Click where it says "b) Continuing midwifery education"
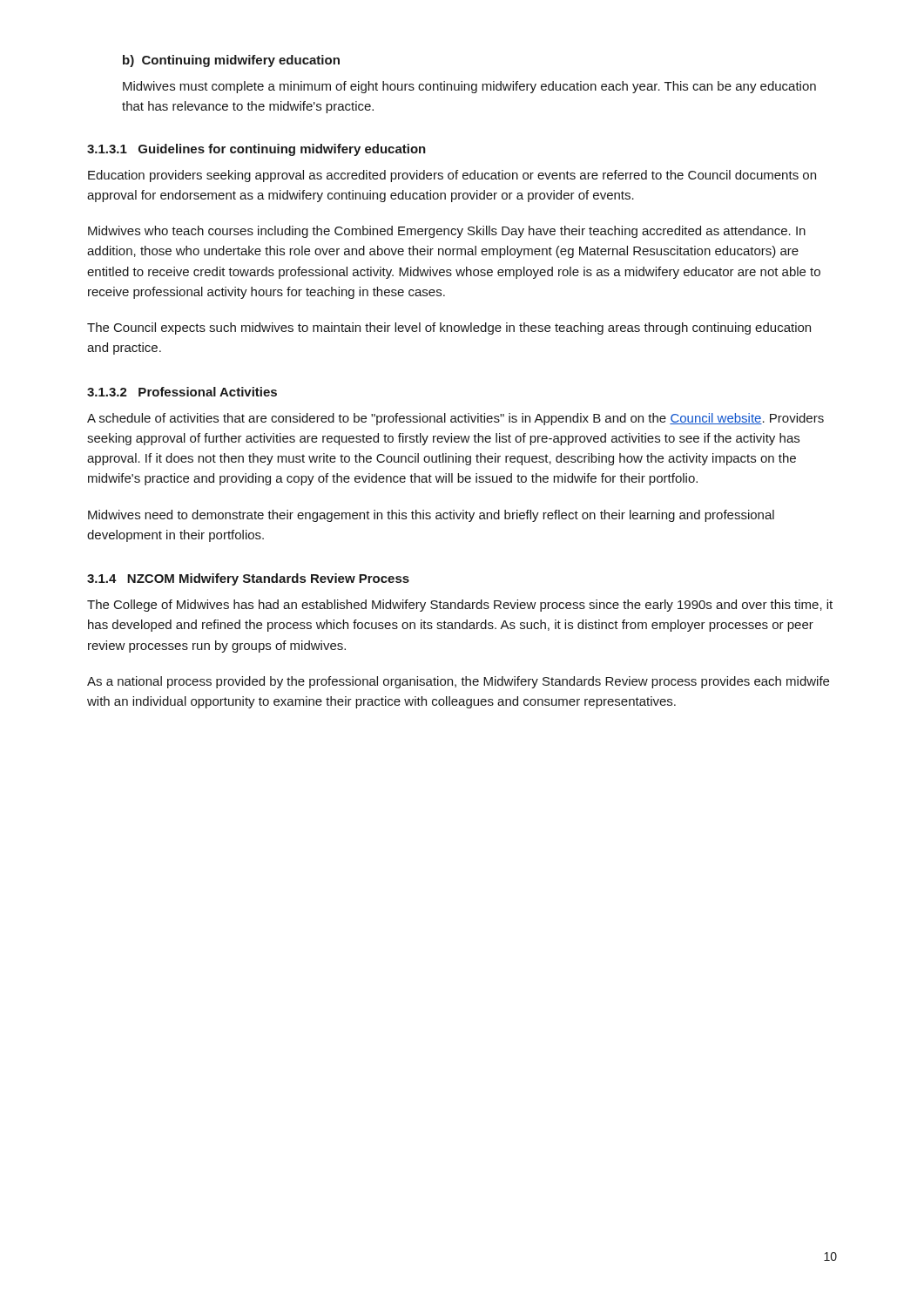The image size is (924, 1307). pyautogui.click(x=231, y=60)
